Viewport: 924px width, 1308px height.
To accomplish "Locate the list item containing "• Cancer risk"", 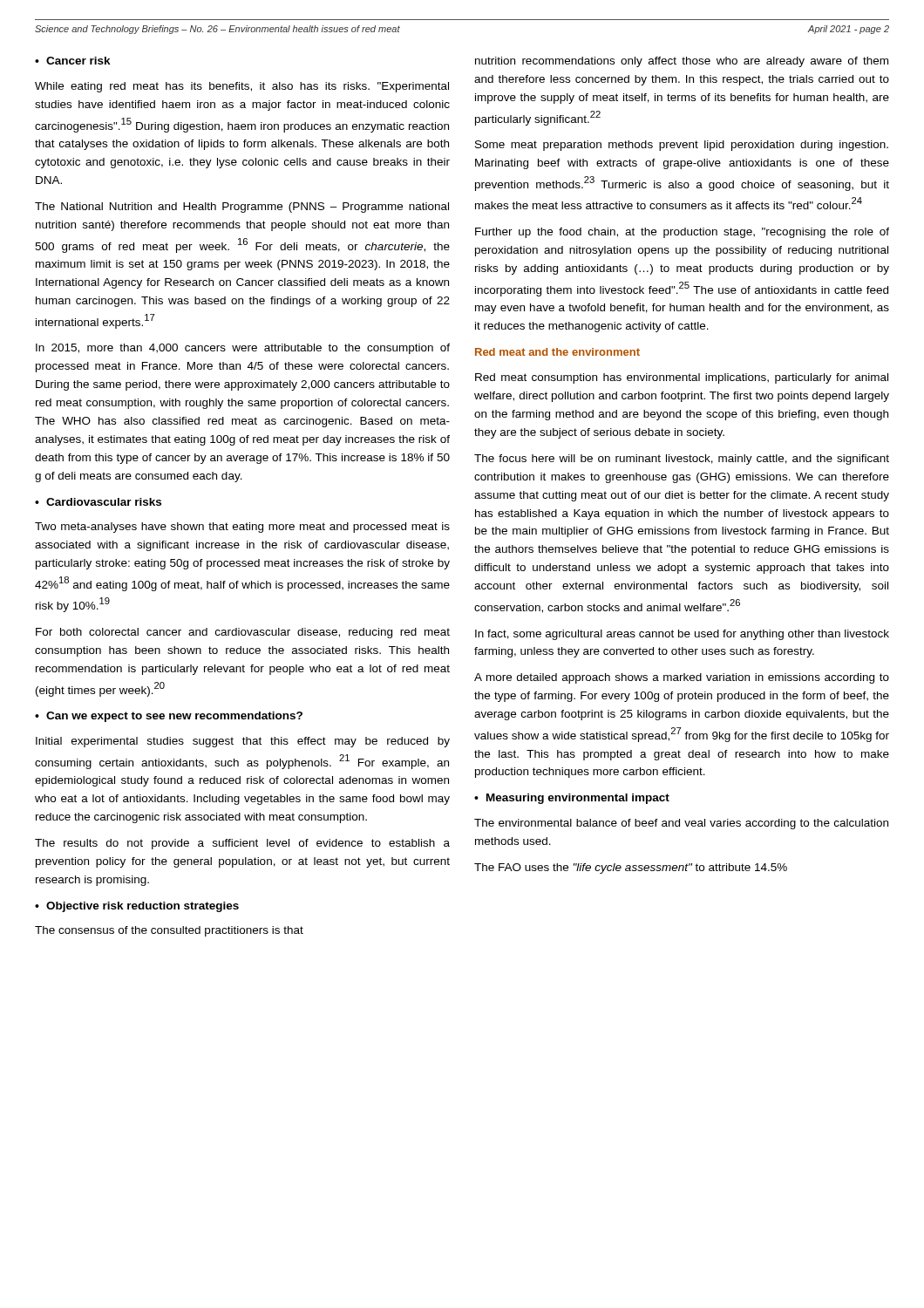I will [x=73, y=62].
